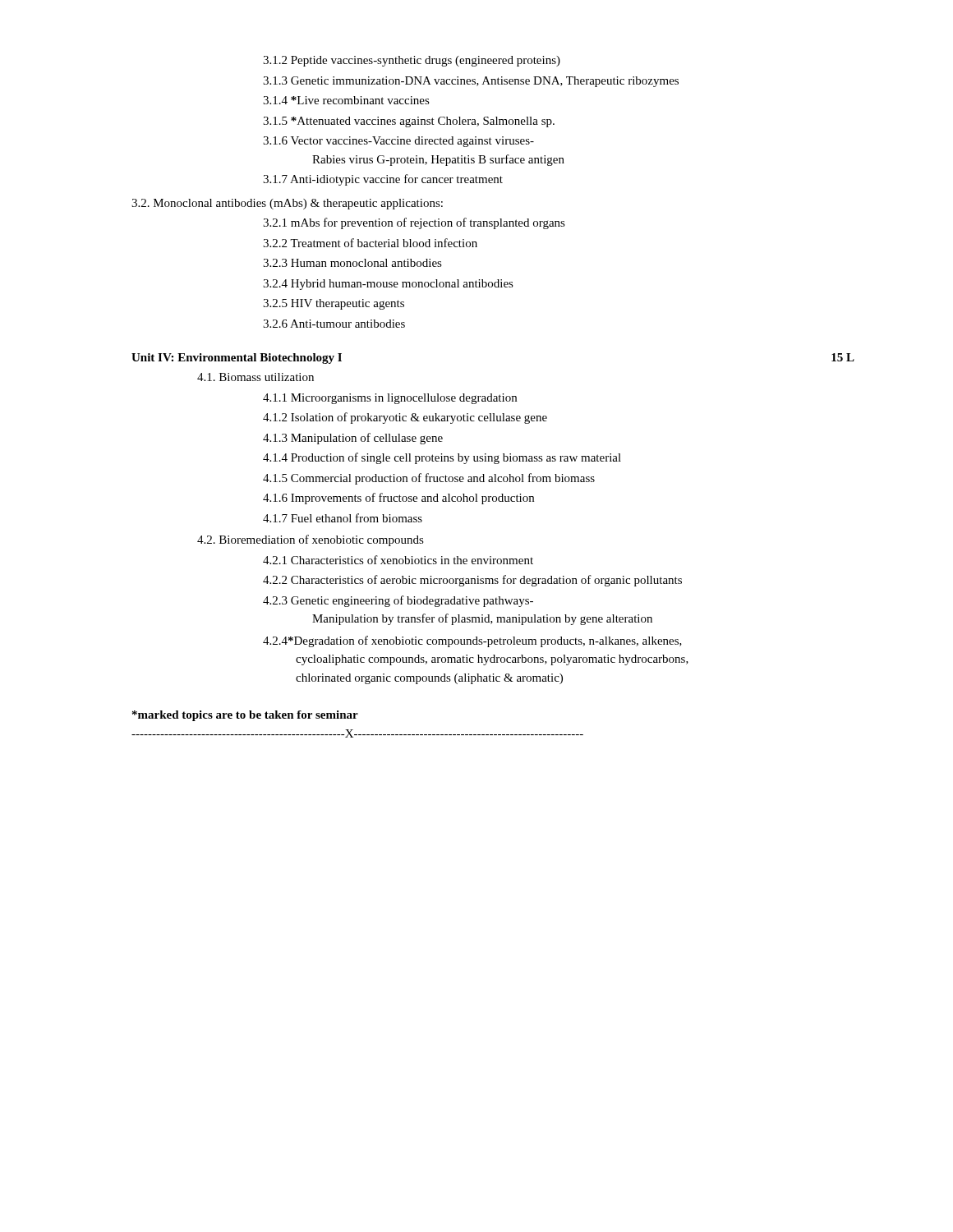
Task: Click where it says "4.1.3 Manipulation of cellulase gene"
Action: tap(353, 437)
